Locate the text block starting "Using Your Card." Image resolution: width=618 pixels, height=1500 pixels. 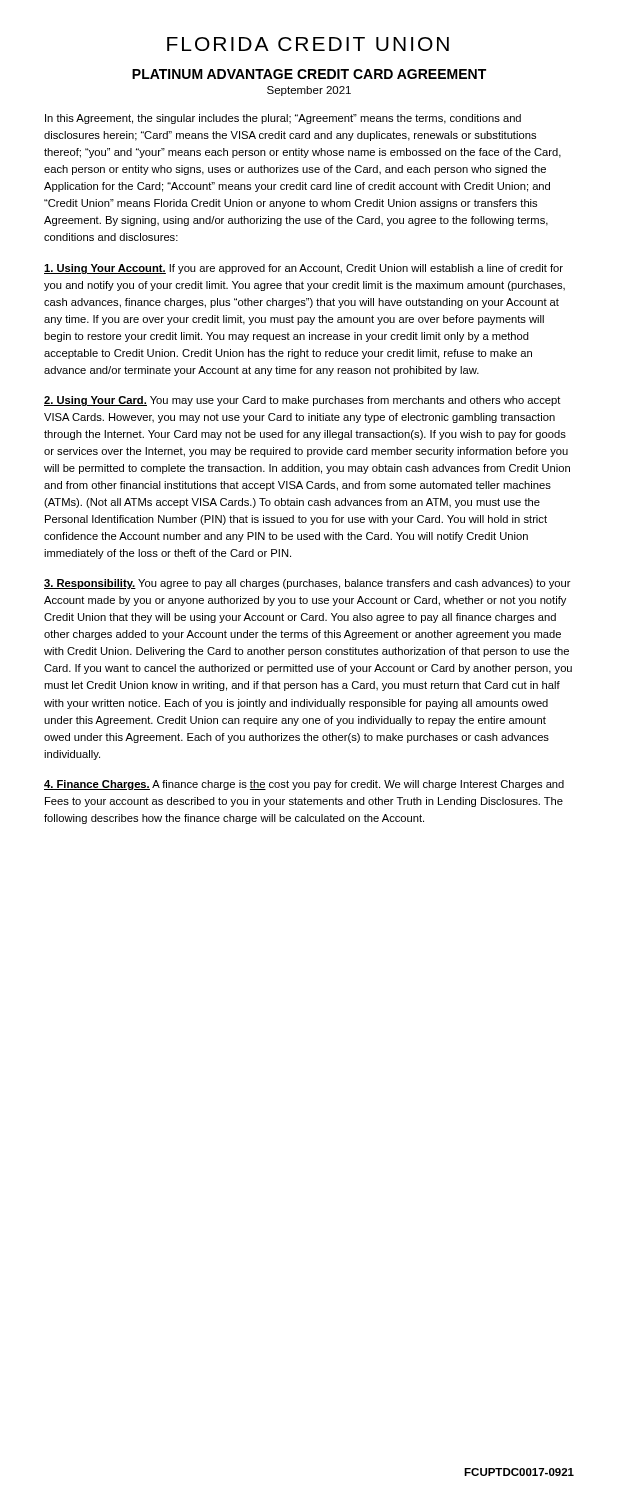pos(307,477)
